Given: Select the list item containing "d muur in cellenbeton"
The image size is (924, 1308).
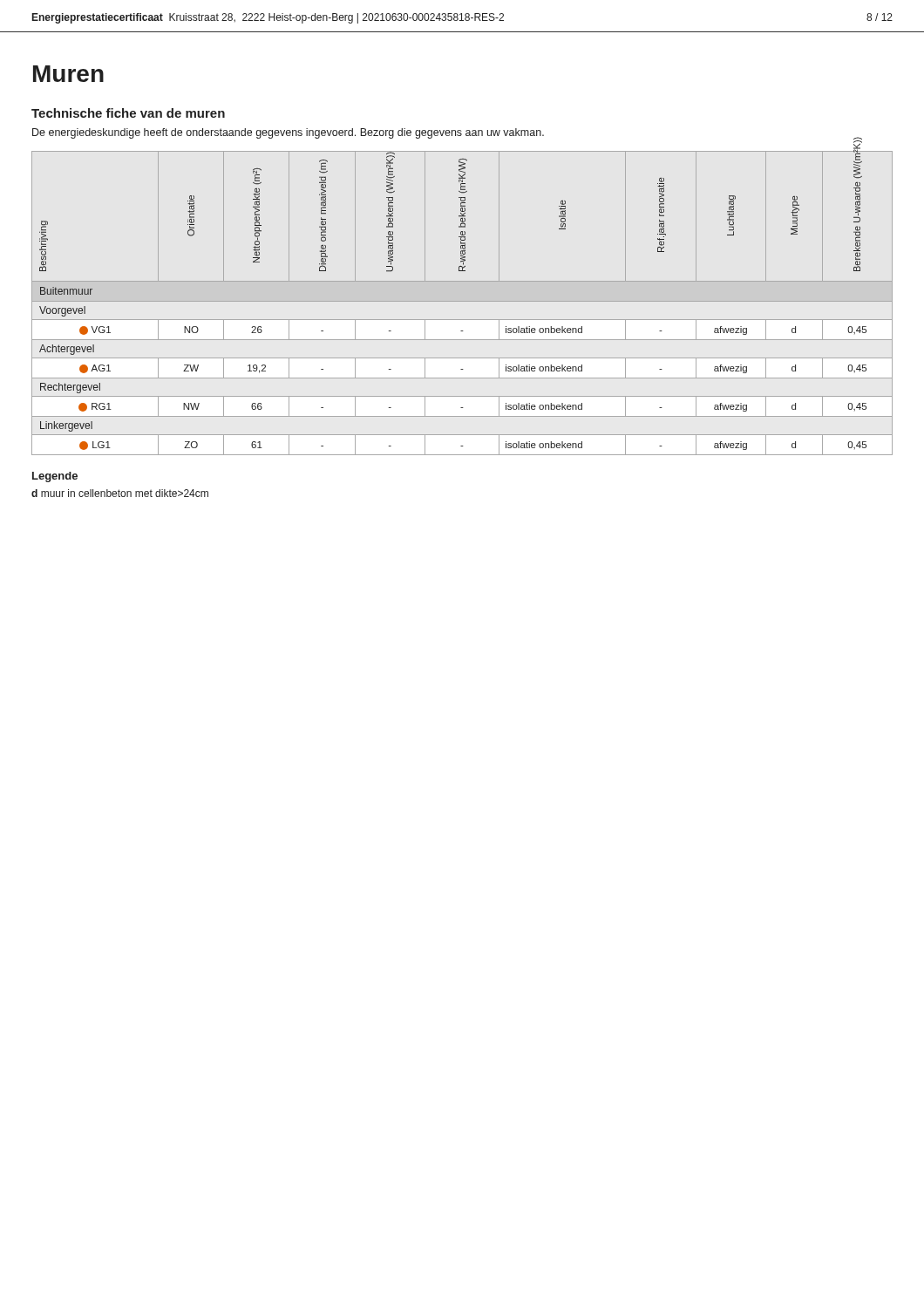Looking at the screenshot, I should click(x=120, y=494).
